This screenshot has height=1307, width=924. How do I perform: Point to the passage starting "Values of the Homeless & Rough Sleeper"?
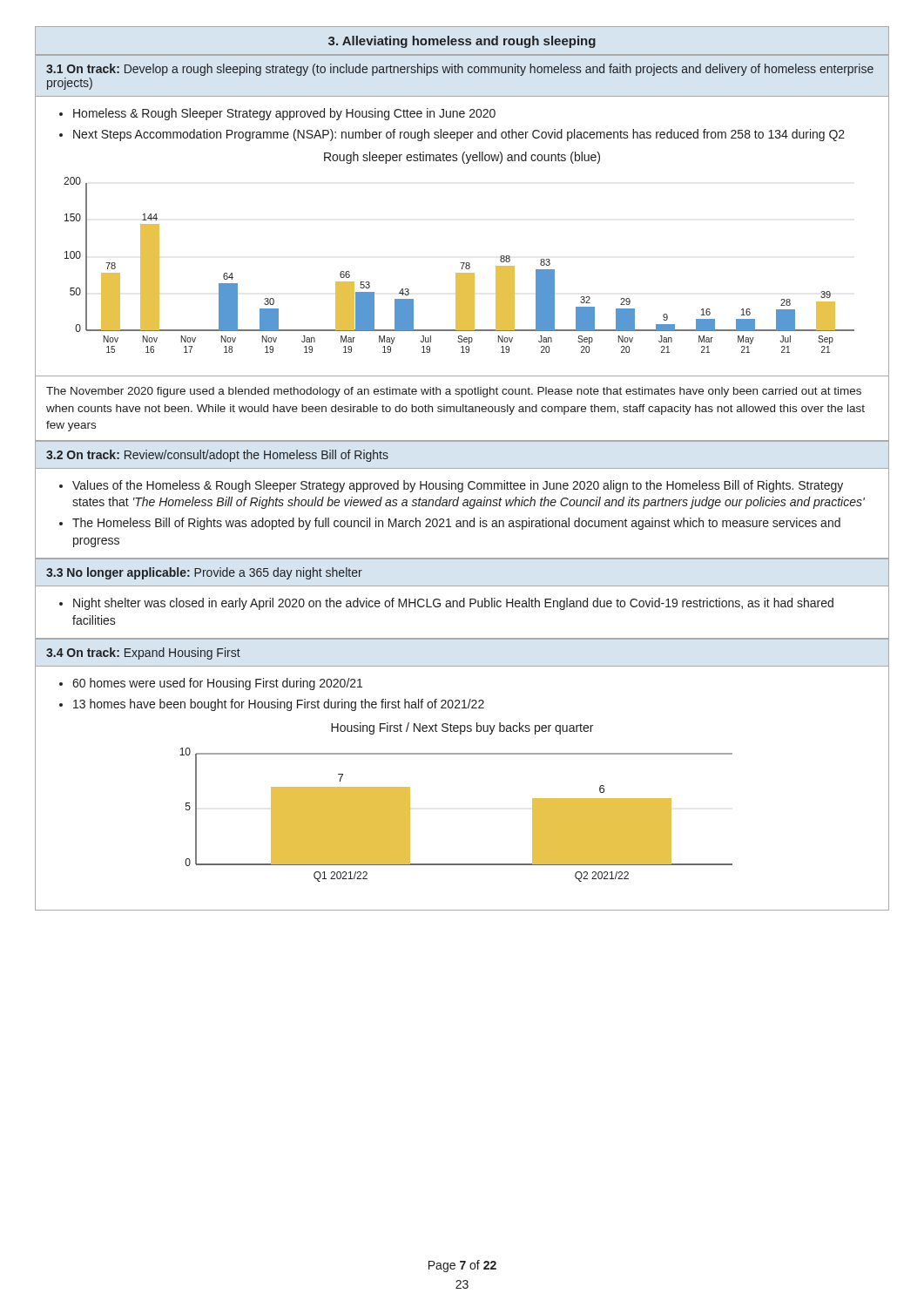click(x=468, y=494)
